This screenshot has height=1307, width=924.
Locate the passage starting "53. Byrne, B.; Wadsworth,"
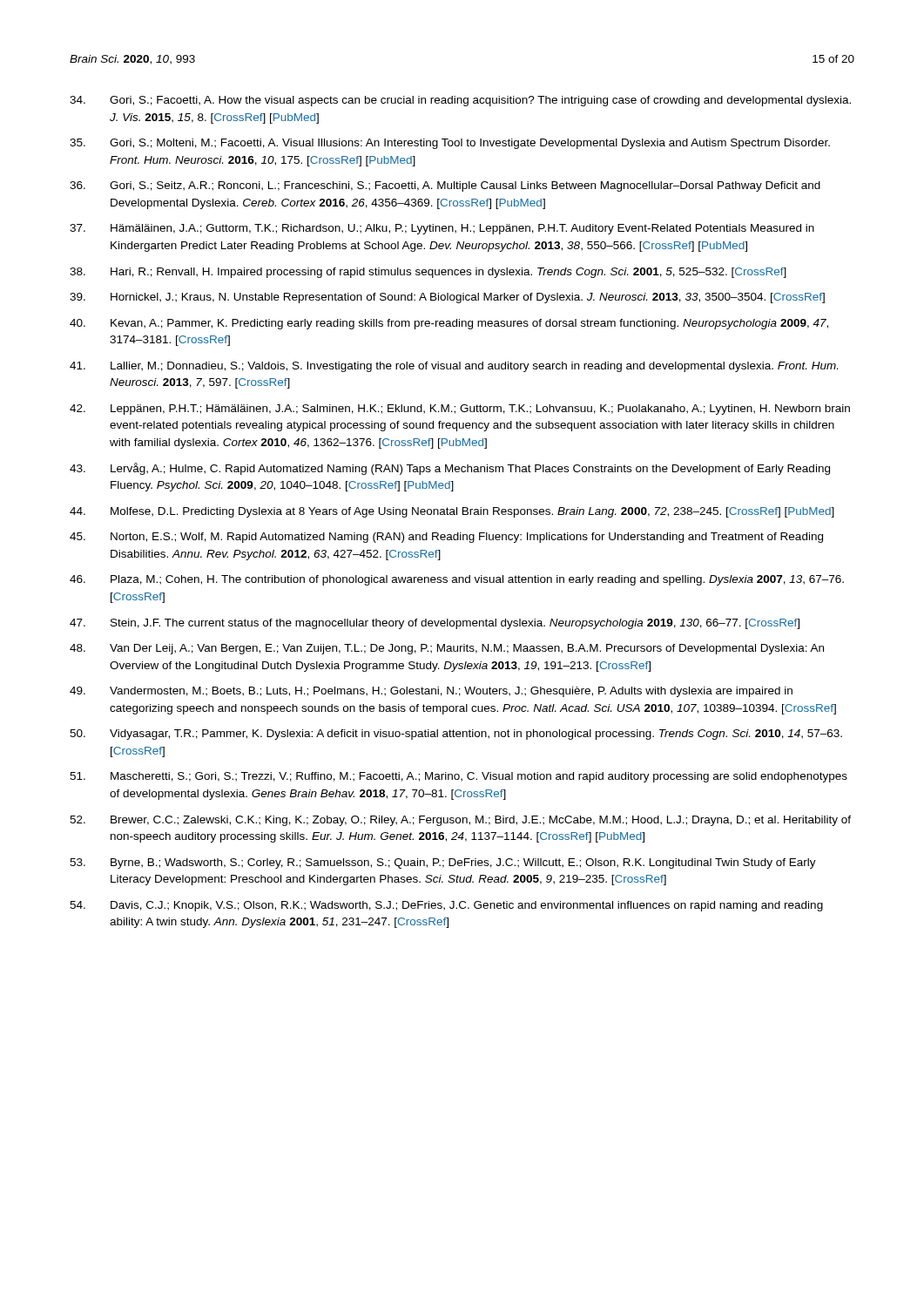tap(462, 871)
